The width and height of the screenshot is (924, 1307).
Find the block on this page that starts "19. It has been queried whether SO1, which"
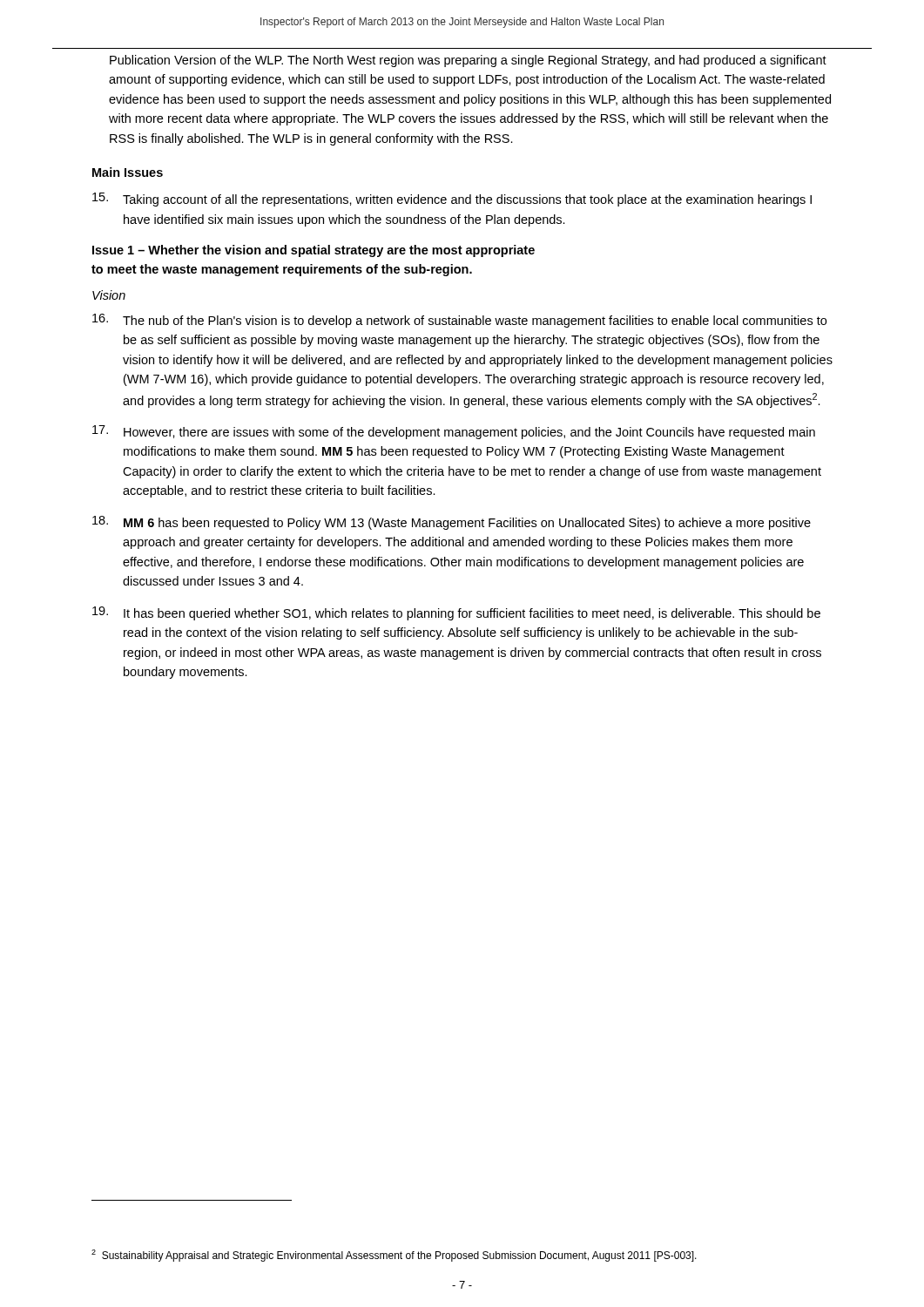pos(462,643)
